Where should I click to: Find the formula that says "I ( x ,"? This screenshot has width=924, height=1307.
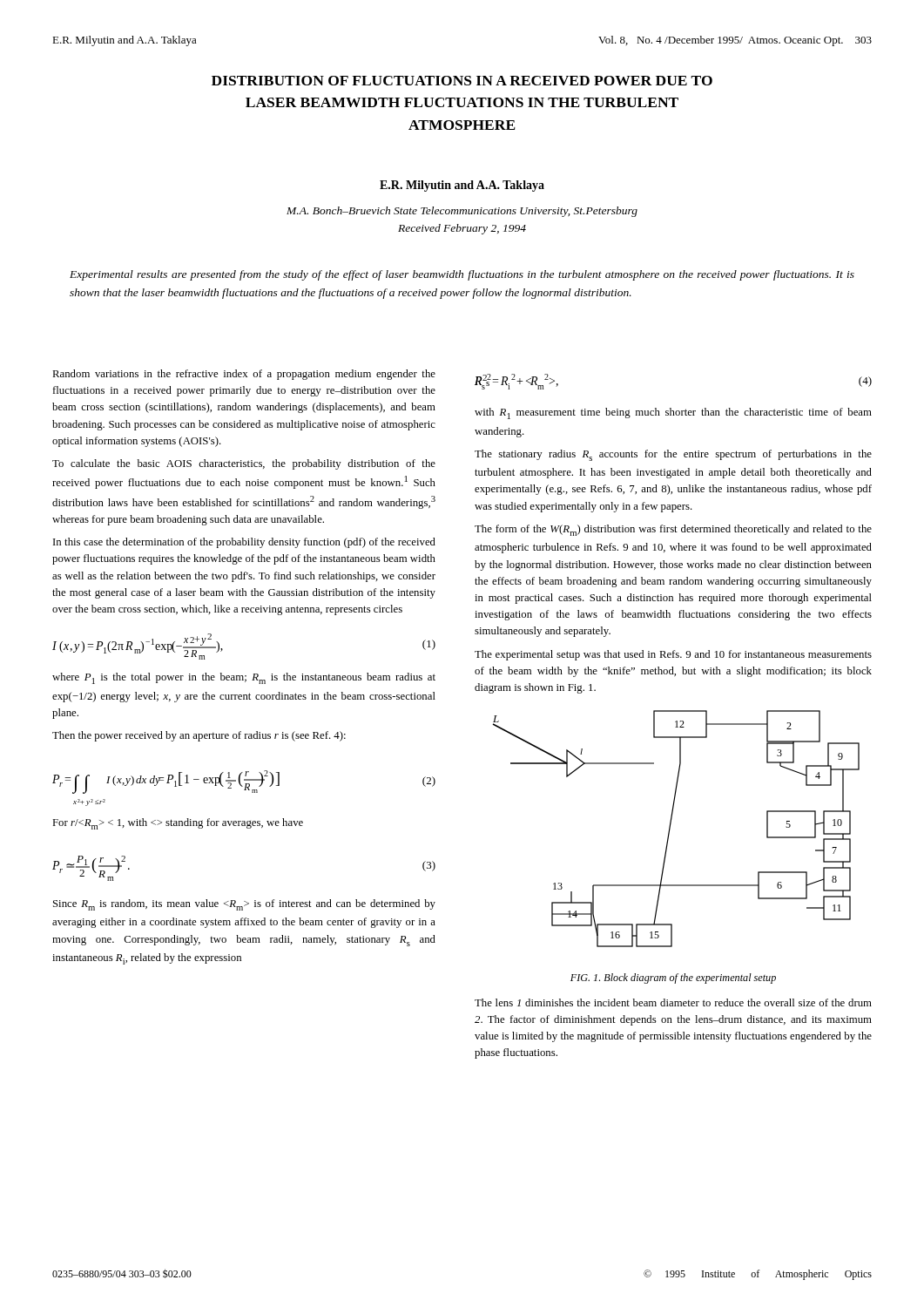click(x=139, y=650)
